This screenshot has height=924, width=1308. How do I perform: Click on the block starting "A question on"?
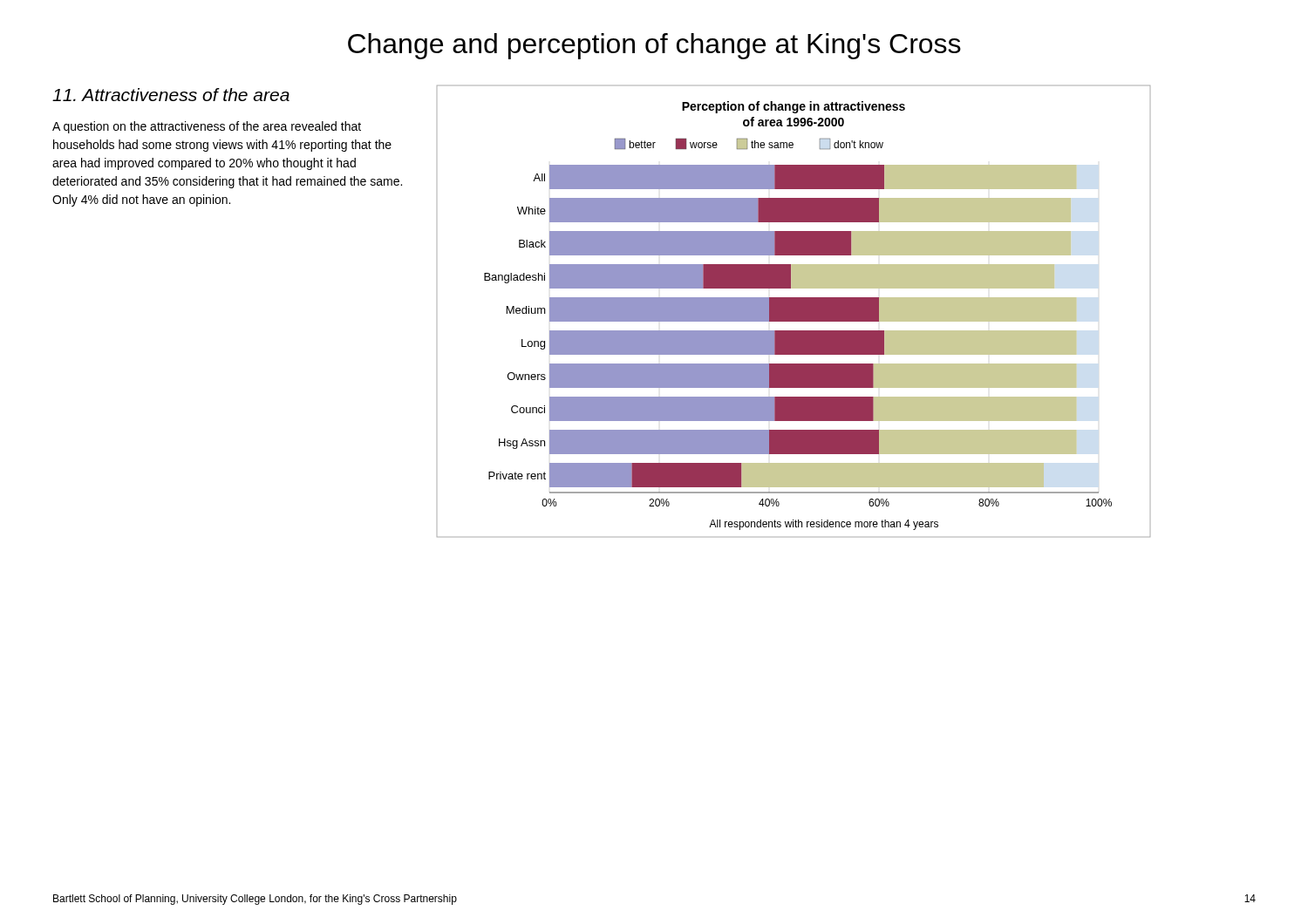click(229, 163)
